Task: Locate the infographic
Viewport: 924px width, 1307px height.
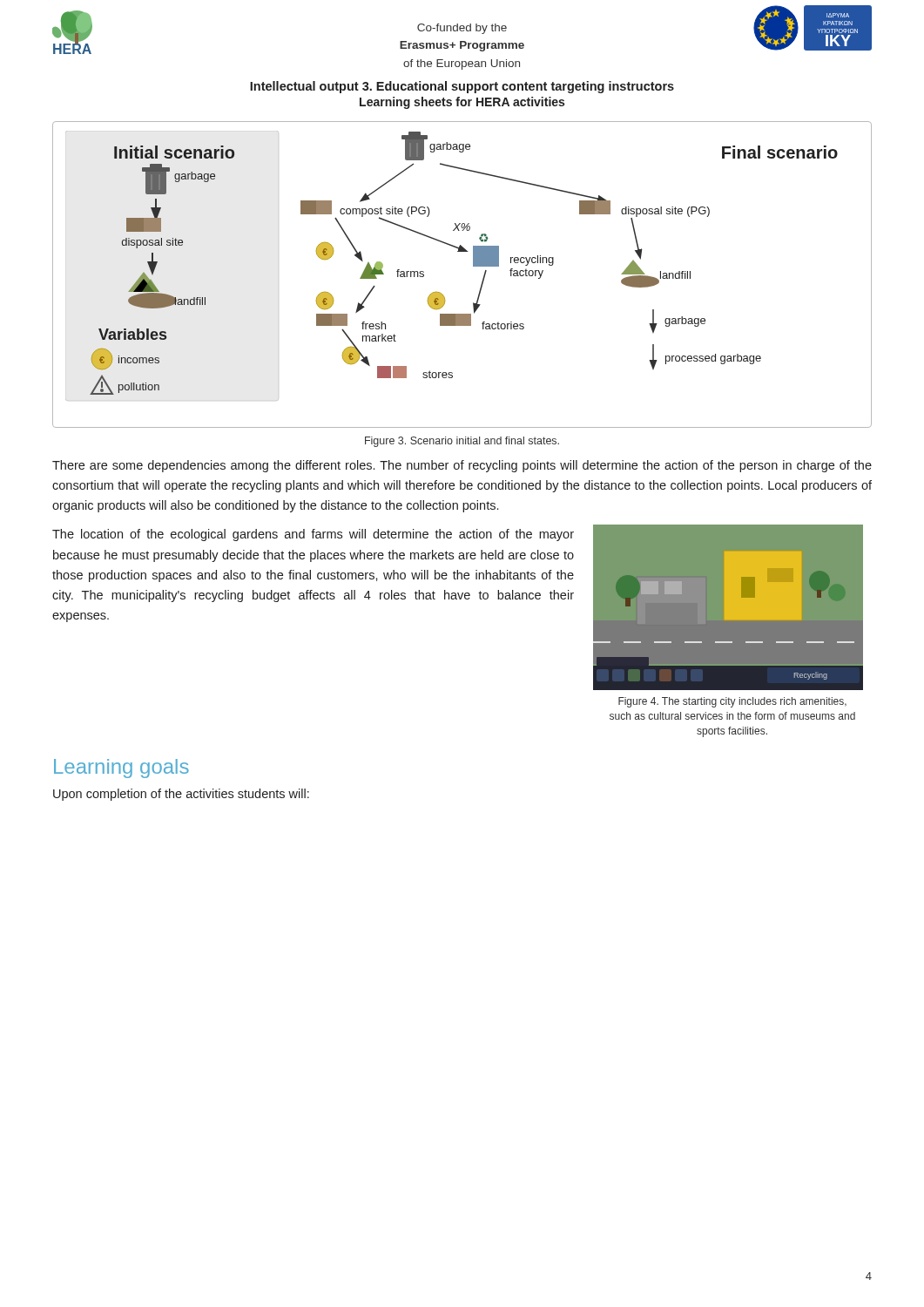Action: (462, 274)
